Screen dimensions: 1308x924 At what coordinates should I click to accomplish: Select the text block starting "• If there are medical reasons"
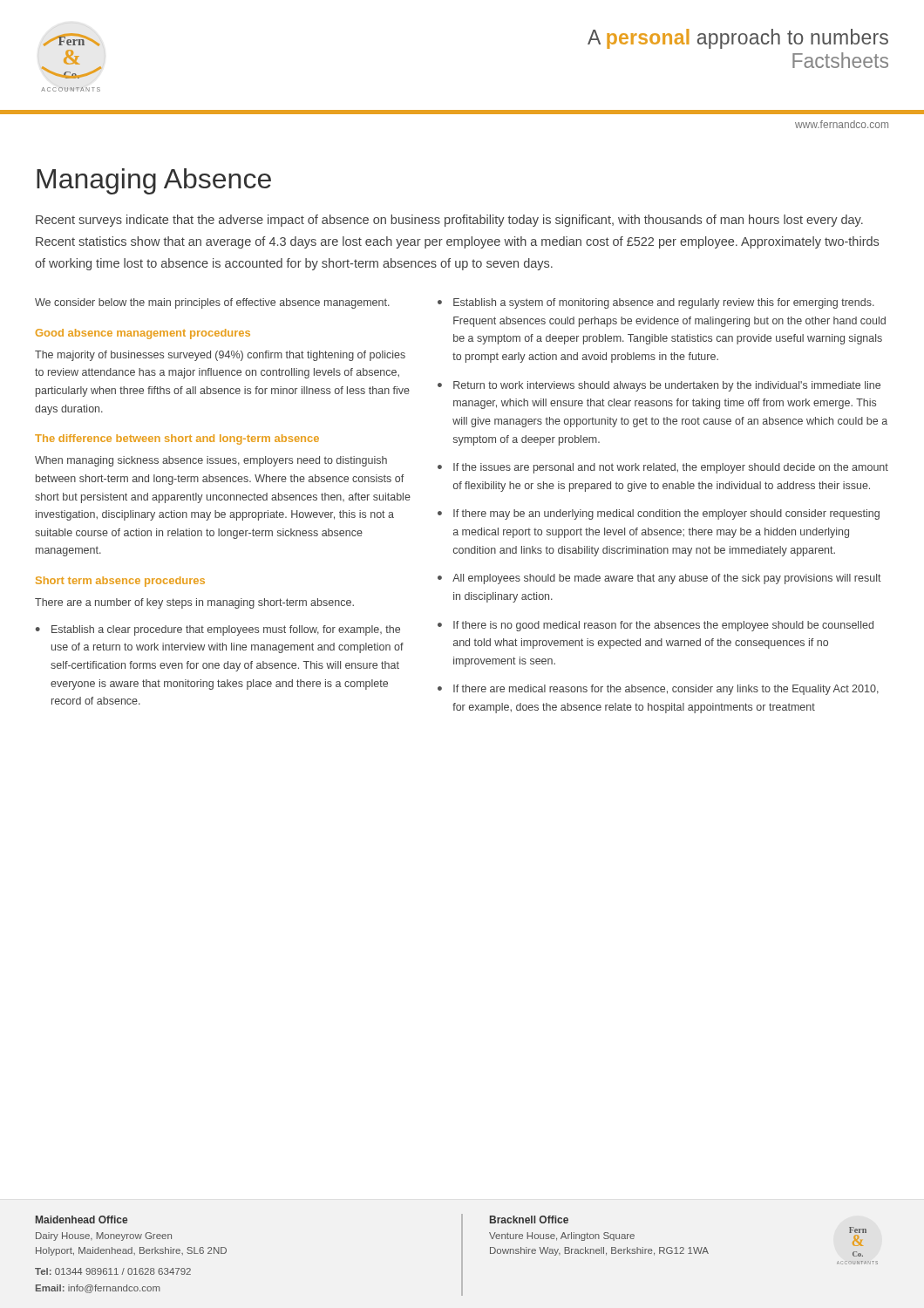pyautogui.click(x=663, y=699)
